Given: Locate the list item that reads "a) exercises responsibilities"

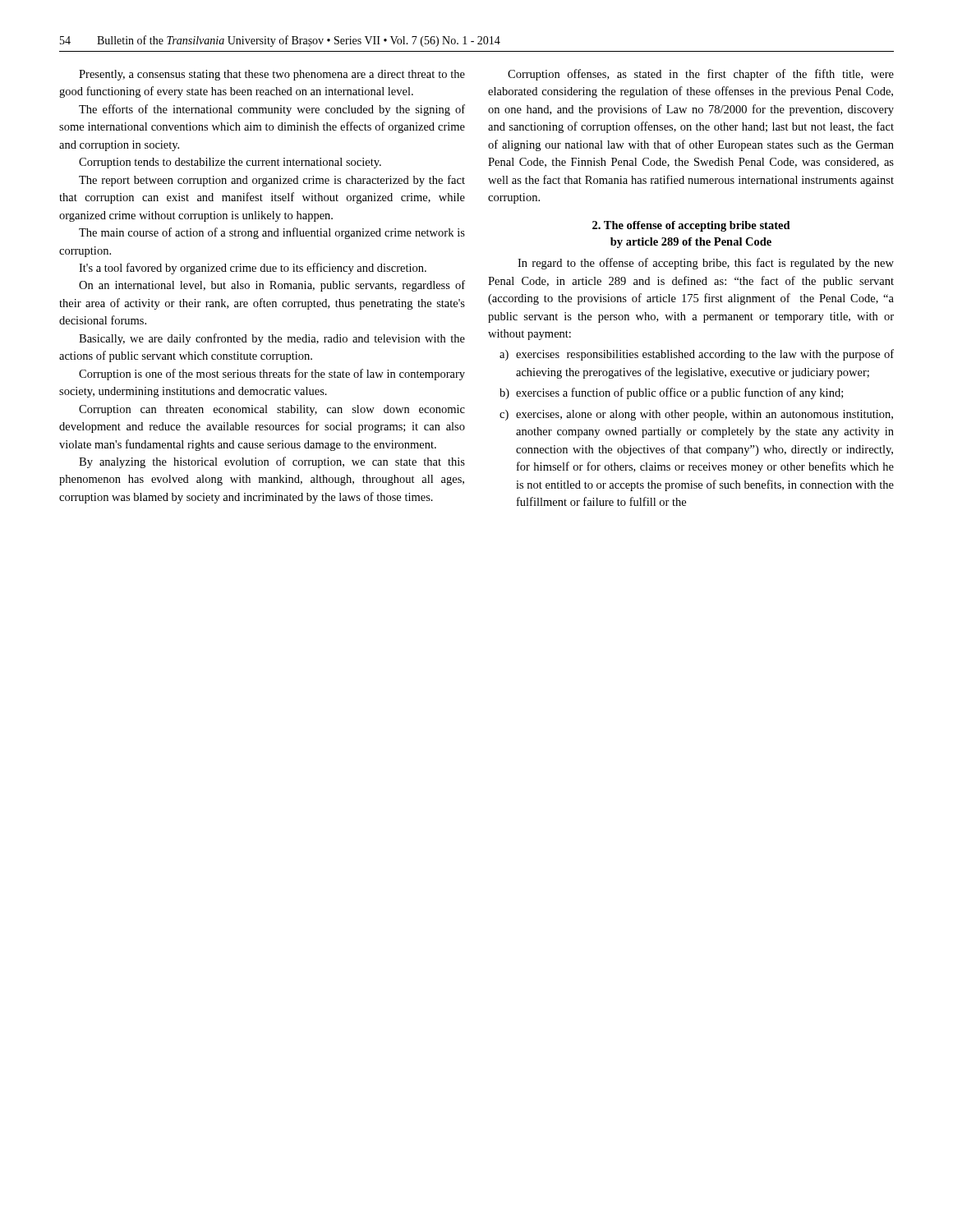Looking at the screenshot, I should pyautogui.click(x=697, y=364).
